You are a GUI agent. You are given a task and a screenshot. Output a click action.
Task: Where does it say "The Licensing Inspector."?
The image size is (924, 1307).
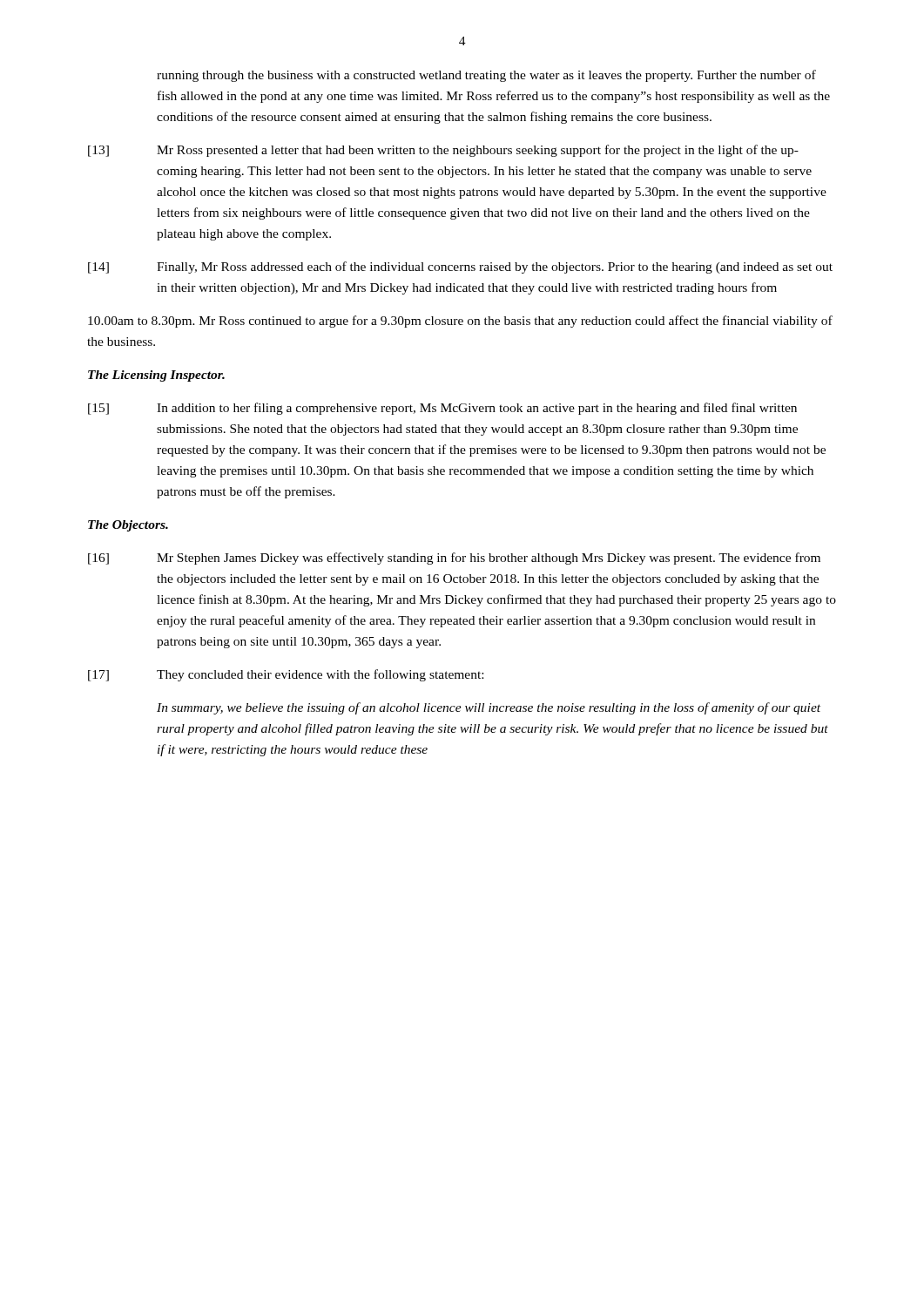click(156, 374)
